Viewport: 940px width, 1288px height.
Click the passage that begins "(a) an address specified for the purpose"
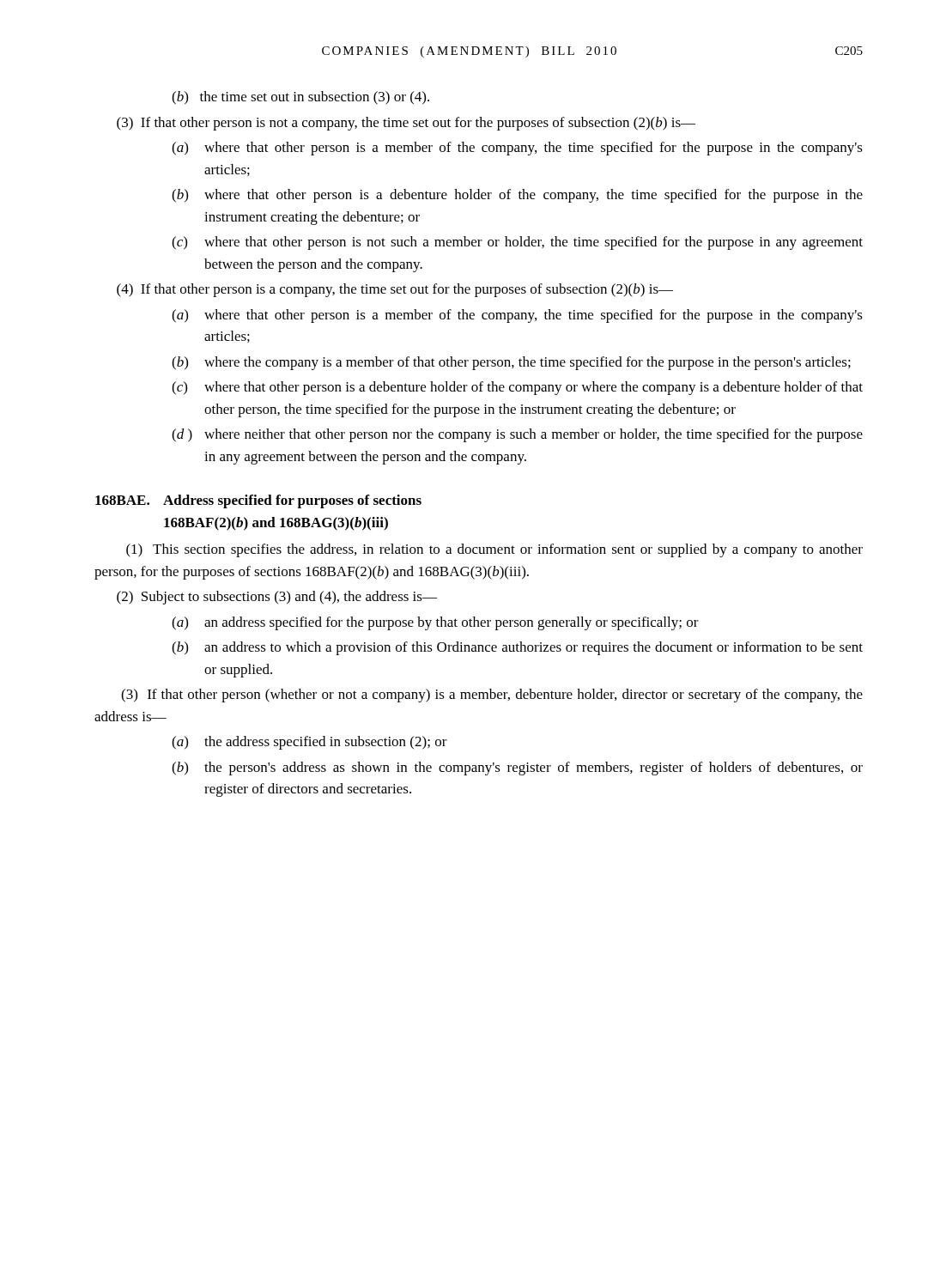pyautogui.click(x=517, y=622)
